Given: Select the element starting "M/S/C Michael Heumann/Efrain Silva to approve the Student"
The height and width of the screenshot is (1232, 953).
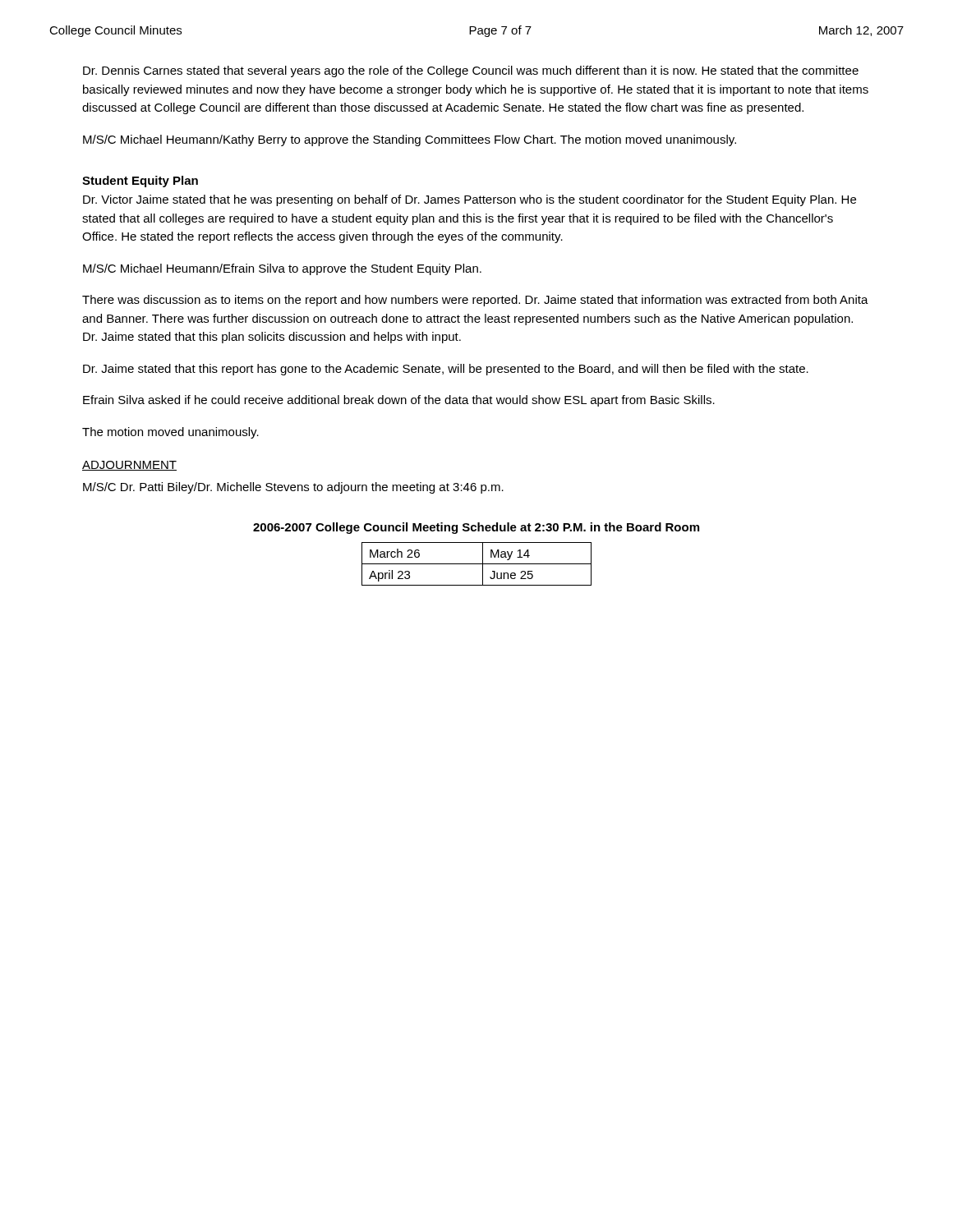Looking at the screenshot, I should click(282, 268).
